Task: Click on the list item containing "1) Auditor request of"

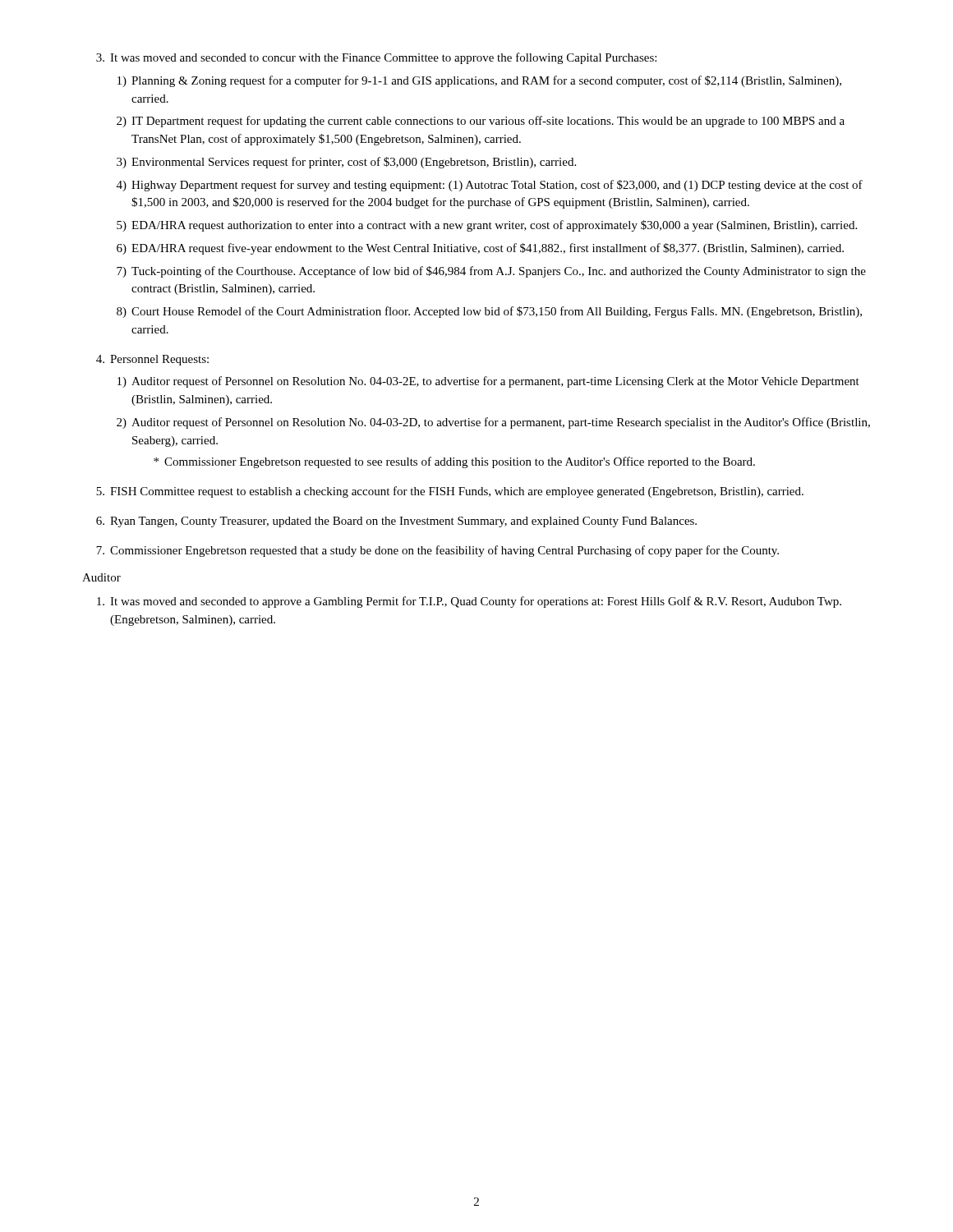Action: click(x=489, y=391)
